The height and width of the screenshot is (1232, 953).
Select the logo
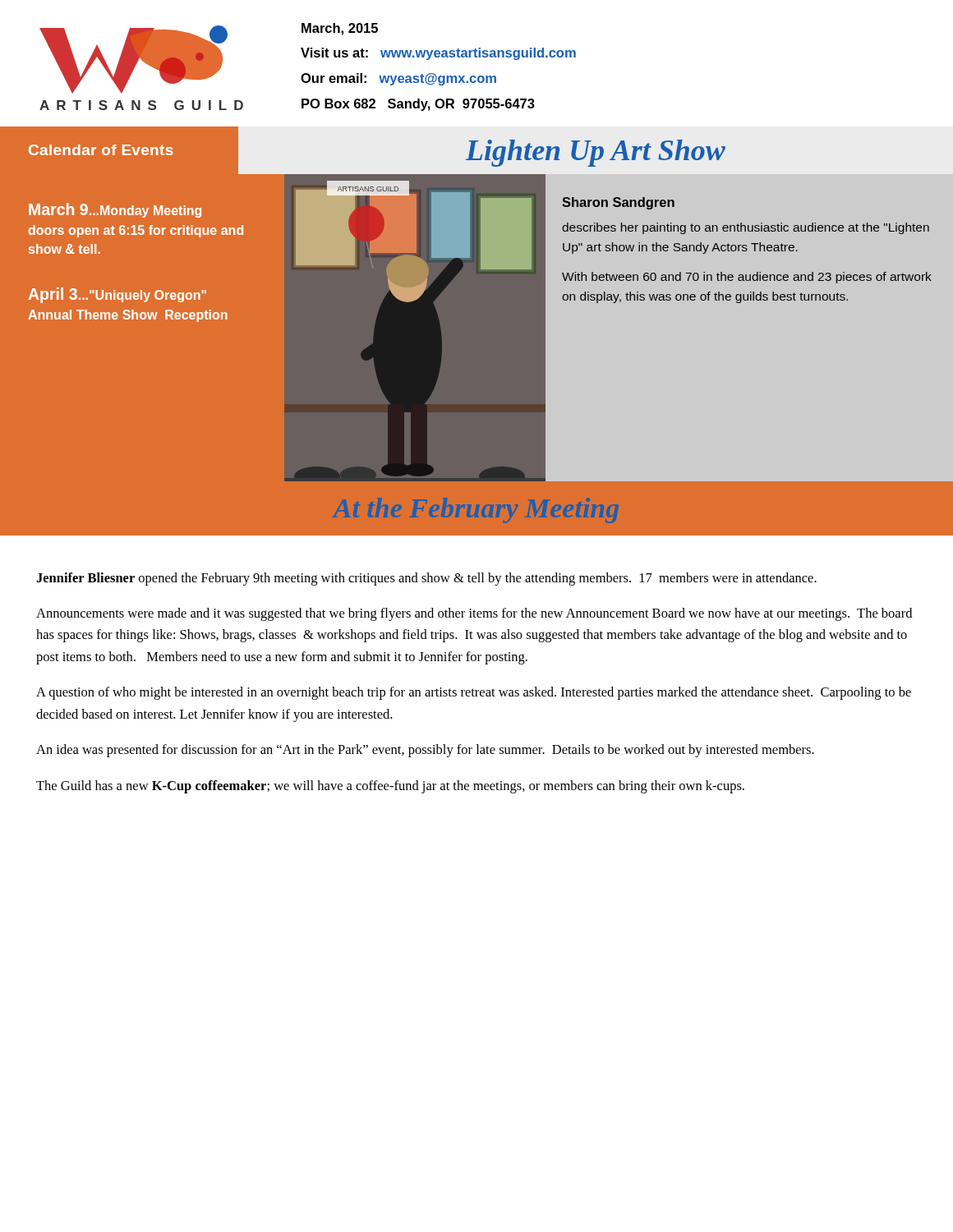146,66
